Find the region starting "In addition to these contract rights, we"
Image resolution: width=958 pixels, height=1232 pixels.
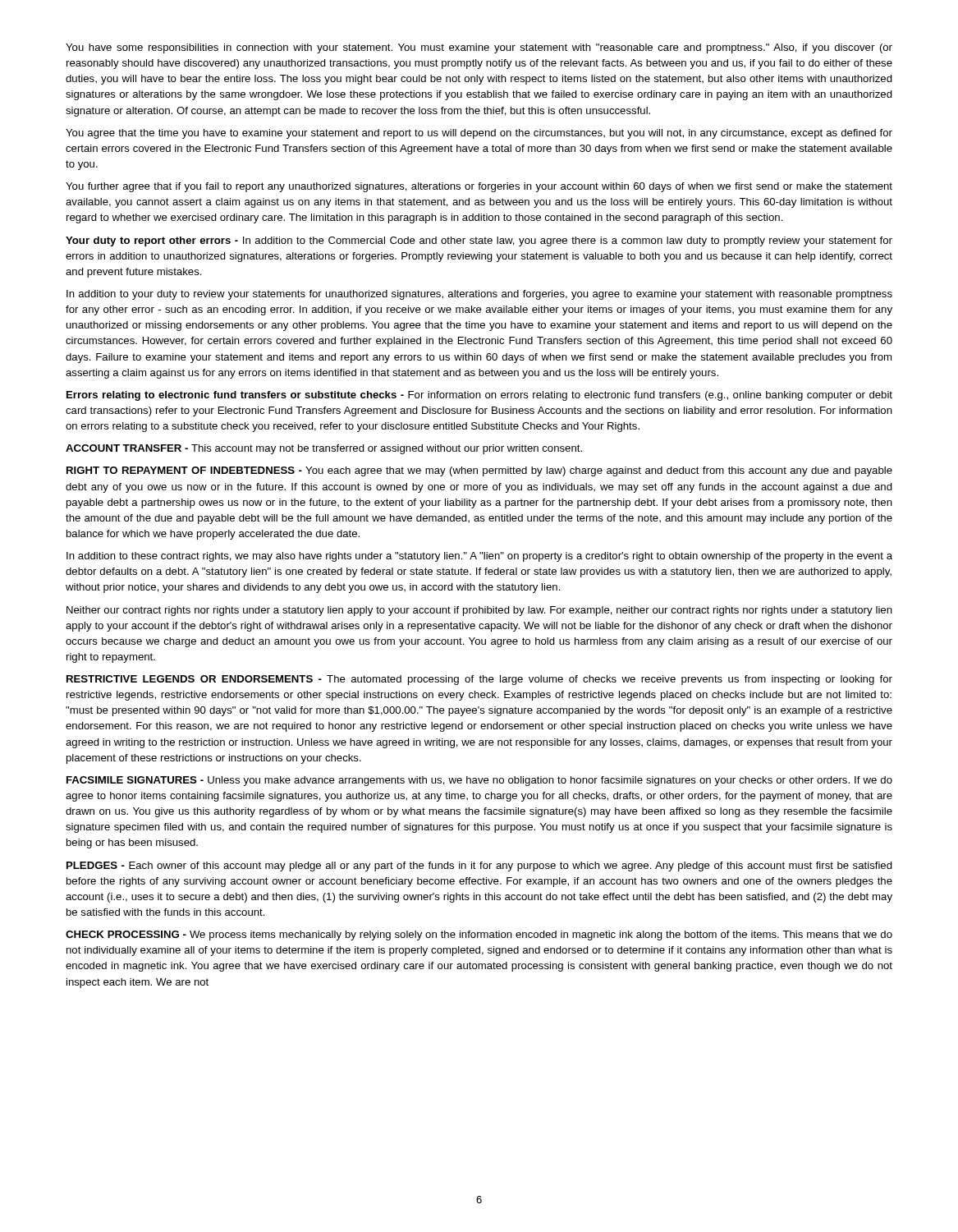[479, 571]
